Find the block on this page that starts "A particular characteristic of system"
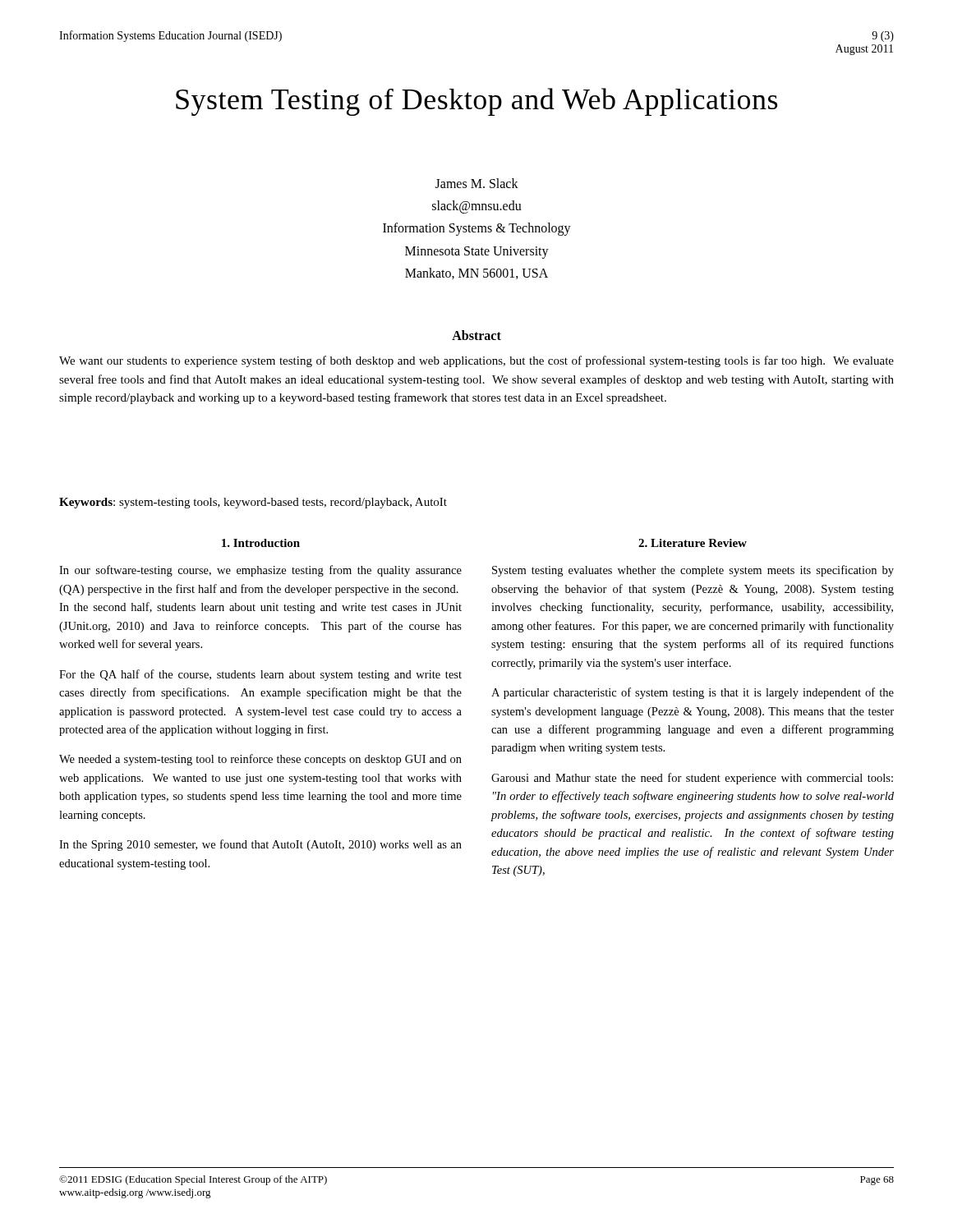Image resolution: width=953 pixels, height=1232 pixels. click(x=693, y=720)
